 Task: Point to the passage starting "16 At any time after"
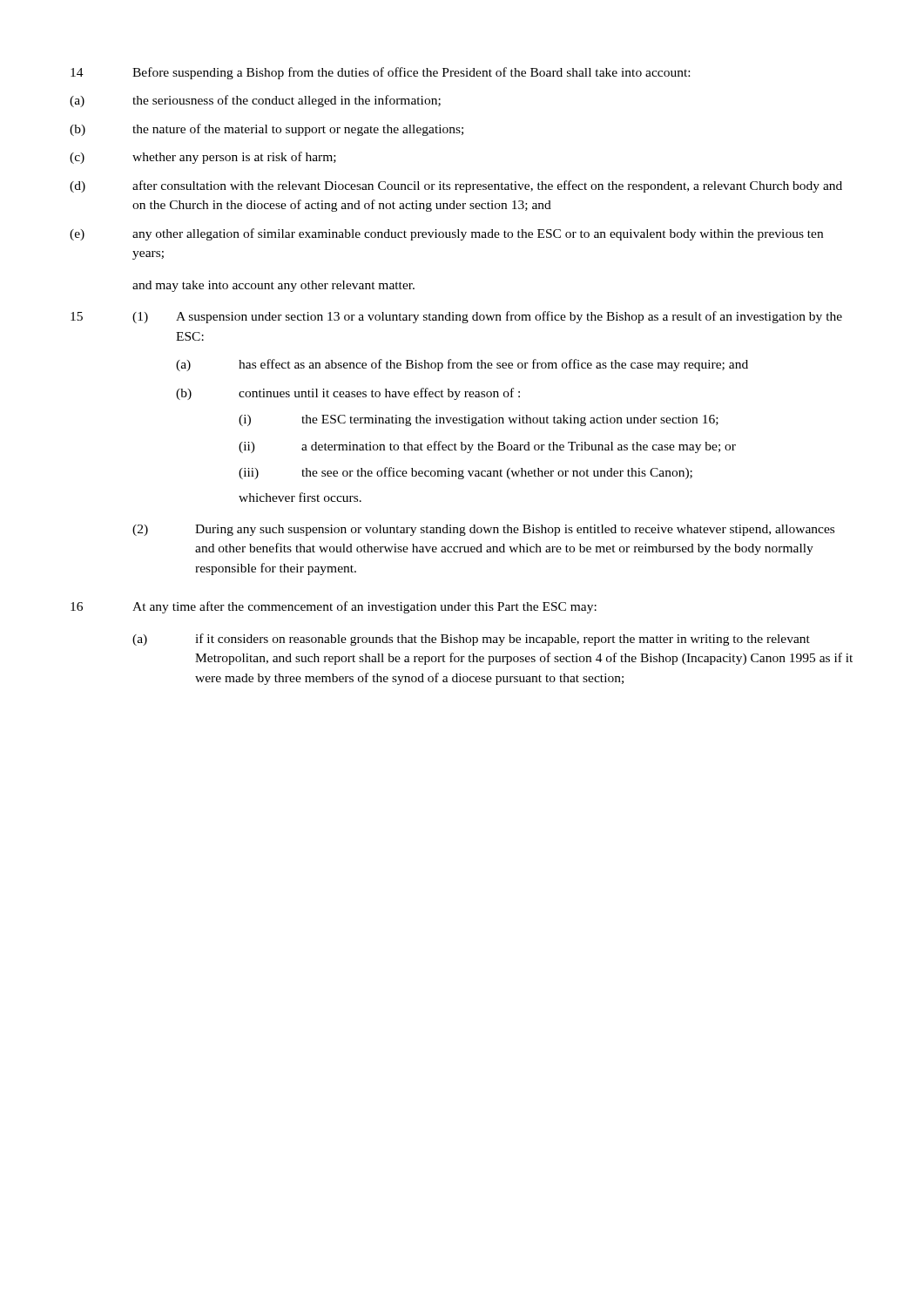(x=462, y=642)
